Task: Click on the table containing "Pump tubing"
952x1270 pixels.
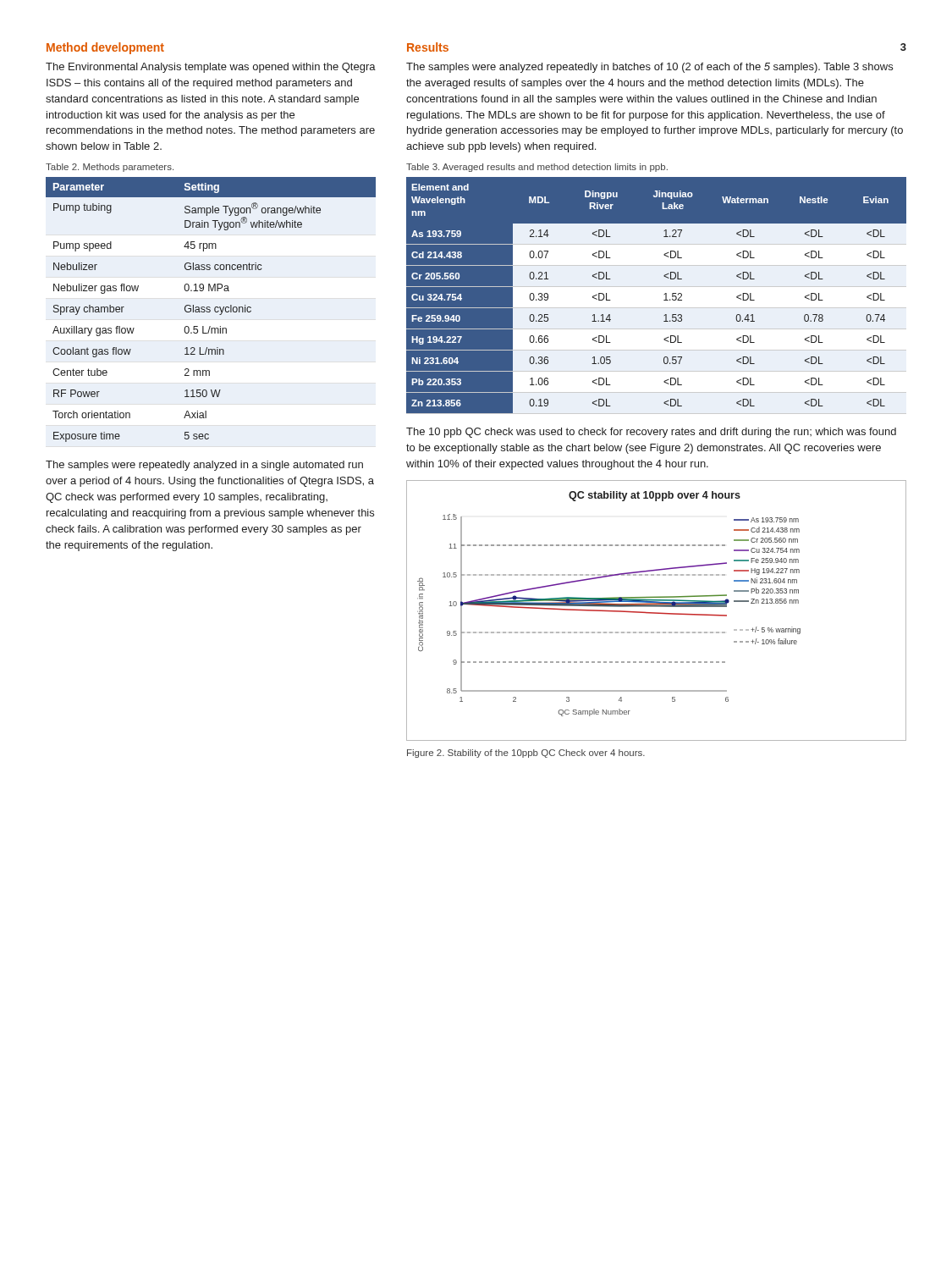Action: 211,312
